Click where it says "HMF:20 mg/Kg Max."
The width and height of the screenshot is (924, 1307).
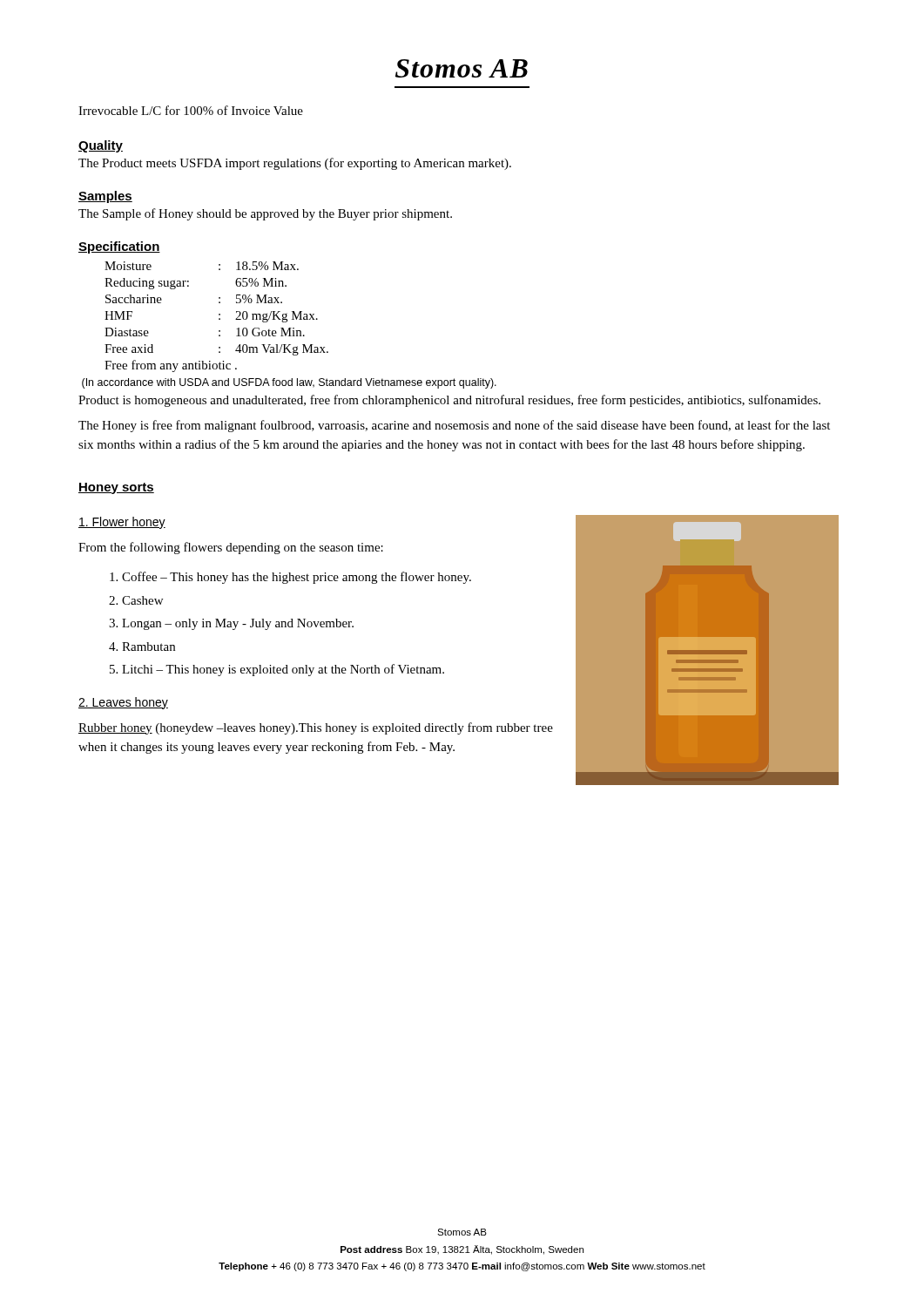click(211, 316)
